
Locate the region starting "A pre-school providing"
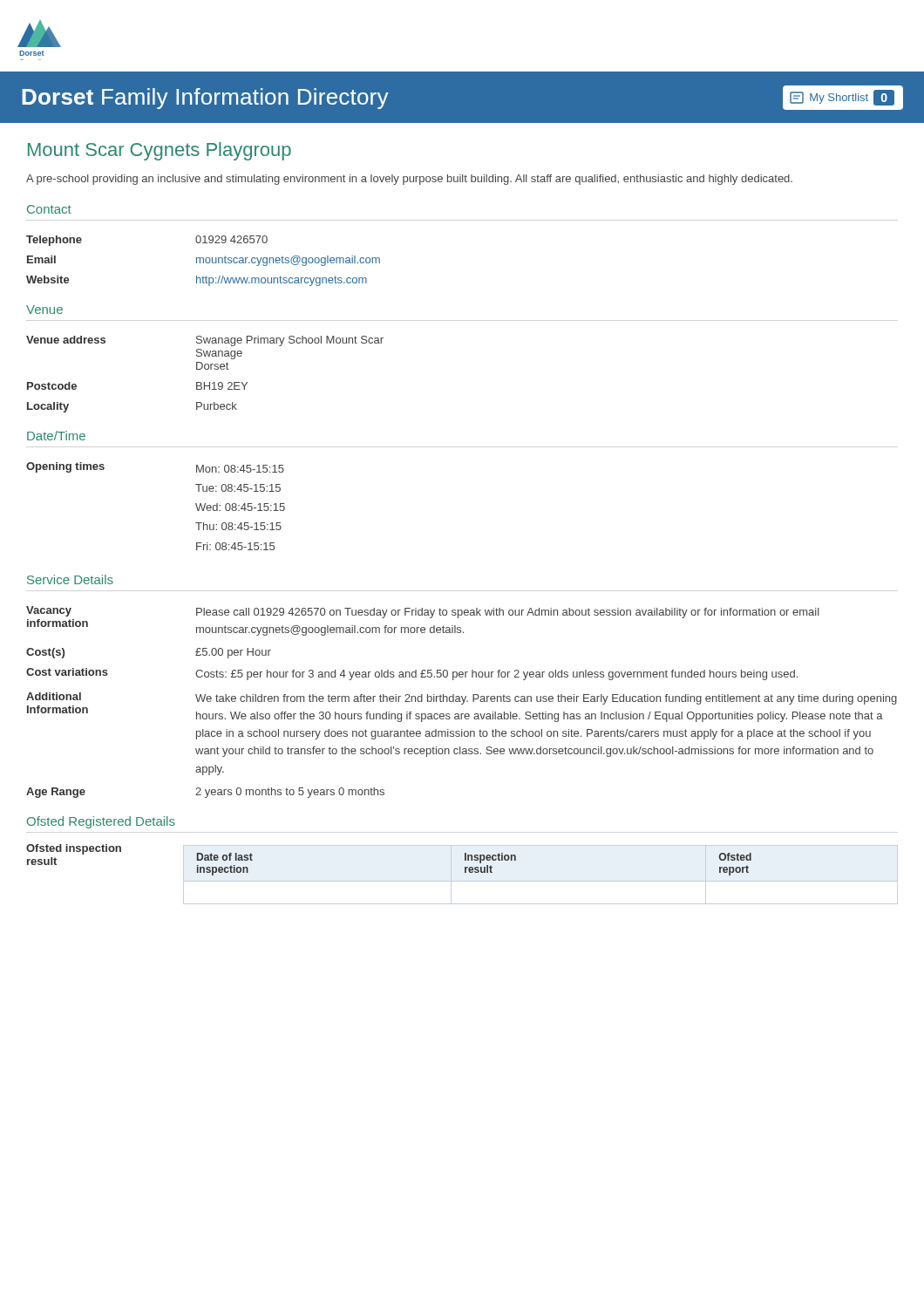point(410,178)
